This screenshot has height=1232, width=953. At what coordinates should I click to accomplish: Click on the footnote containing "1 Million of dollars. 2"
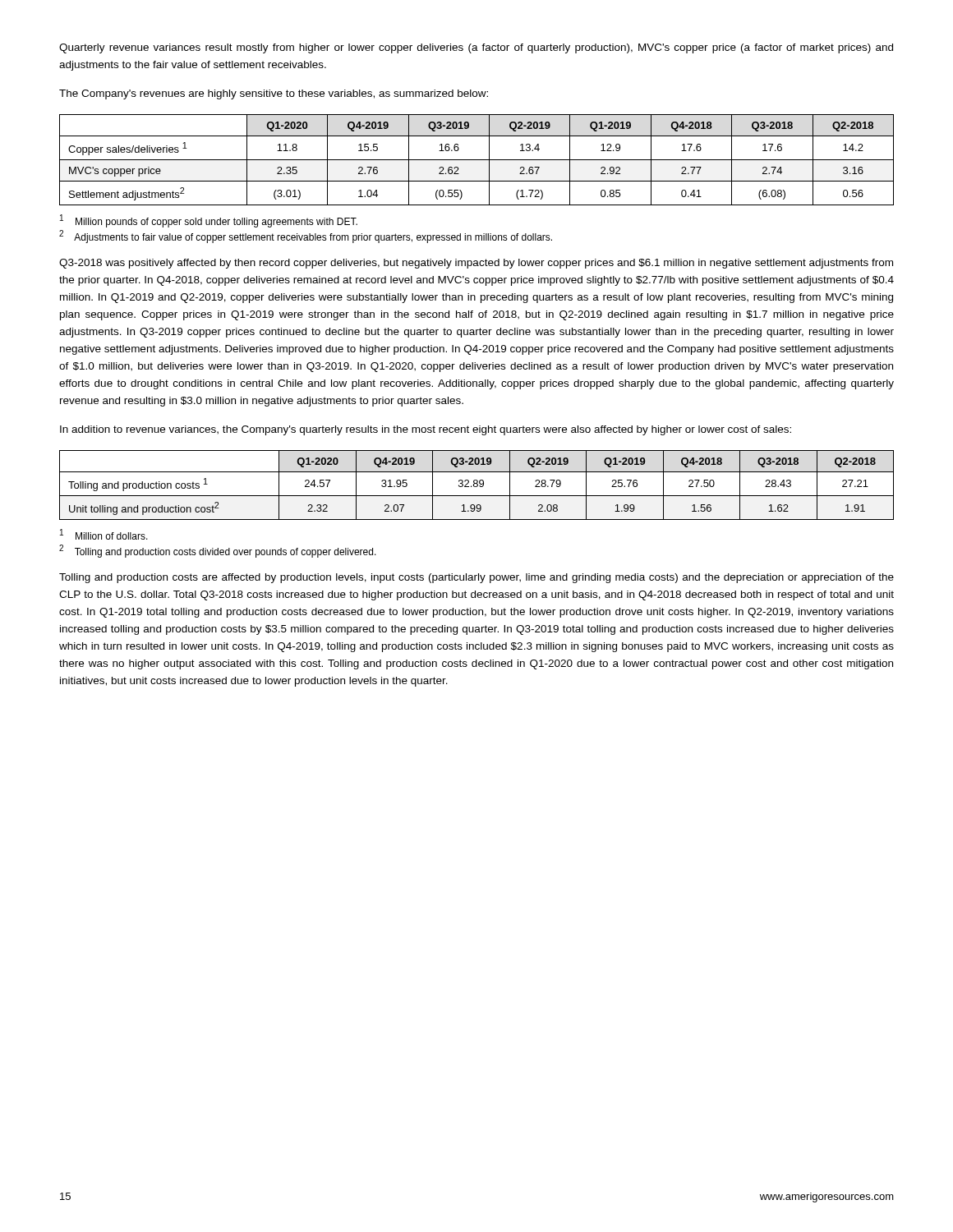(104, 534)
